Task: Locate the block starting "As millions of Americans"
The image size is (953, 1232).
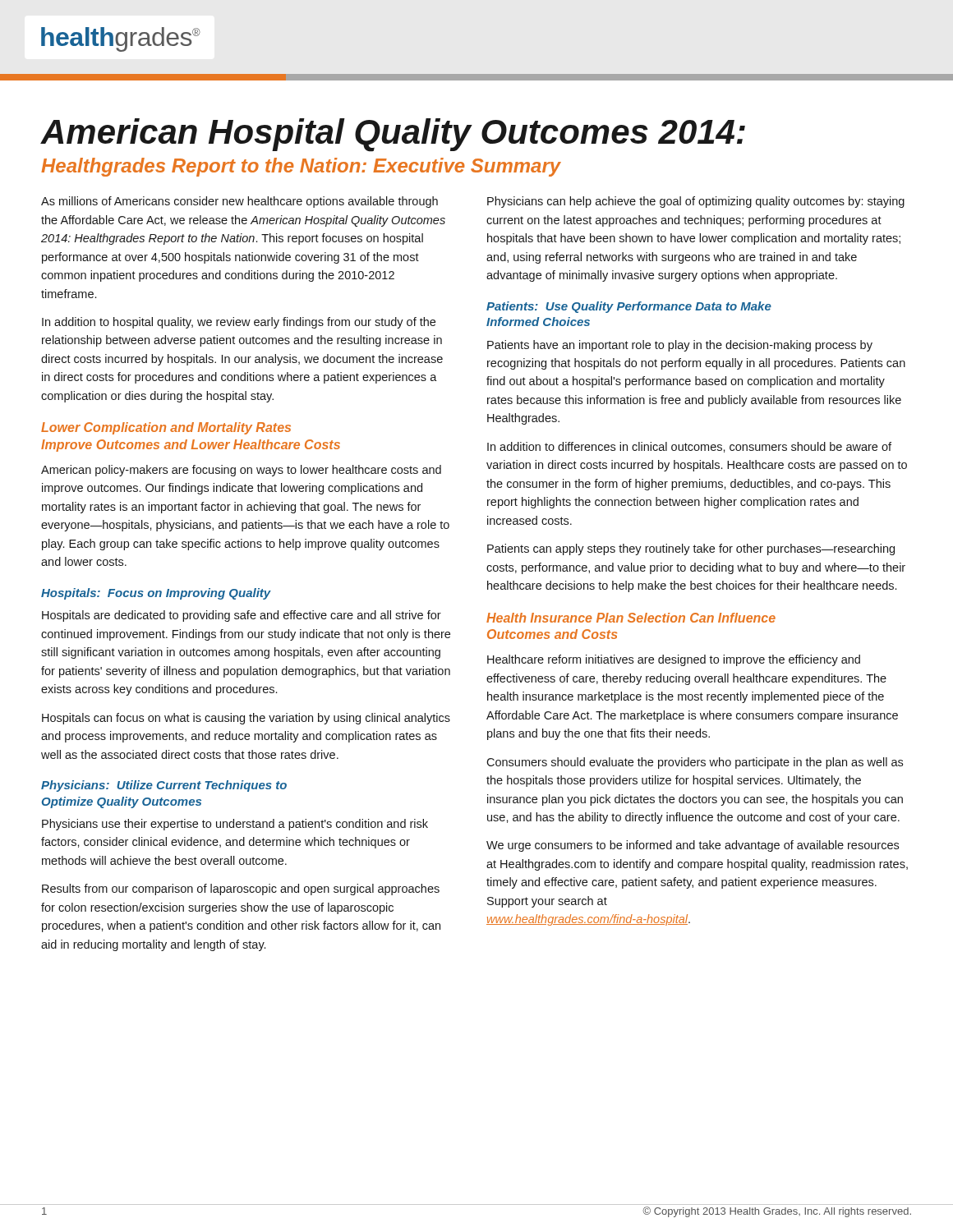Action: tap(246, 248)
